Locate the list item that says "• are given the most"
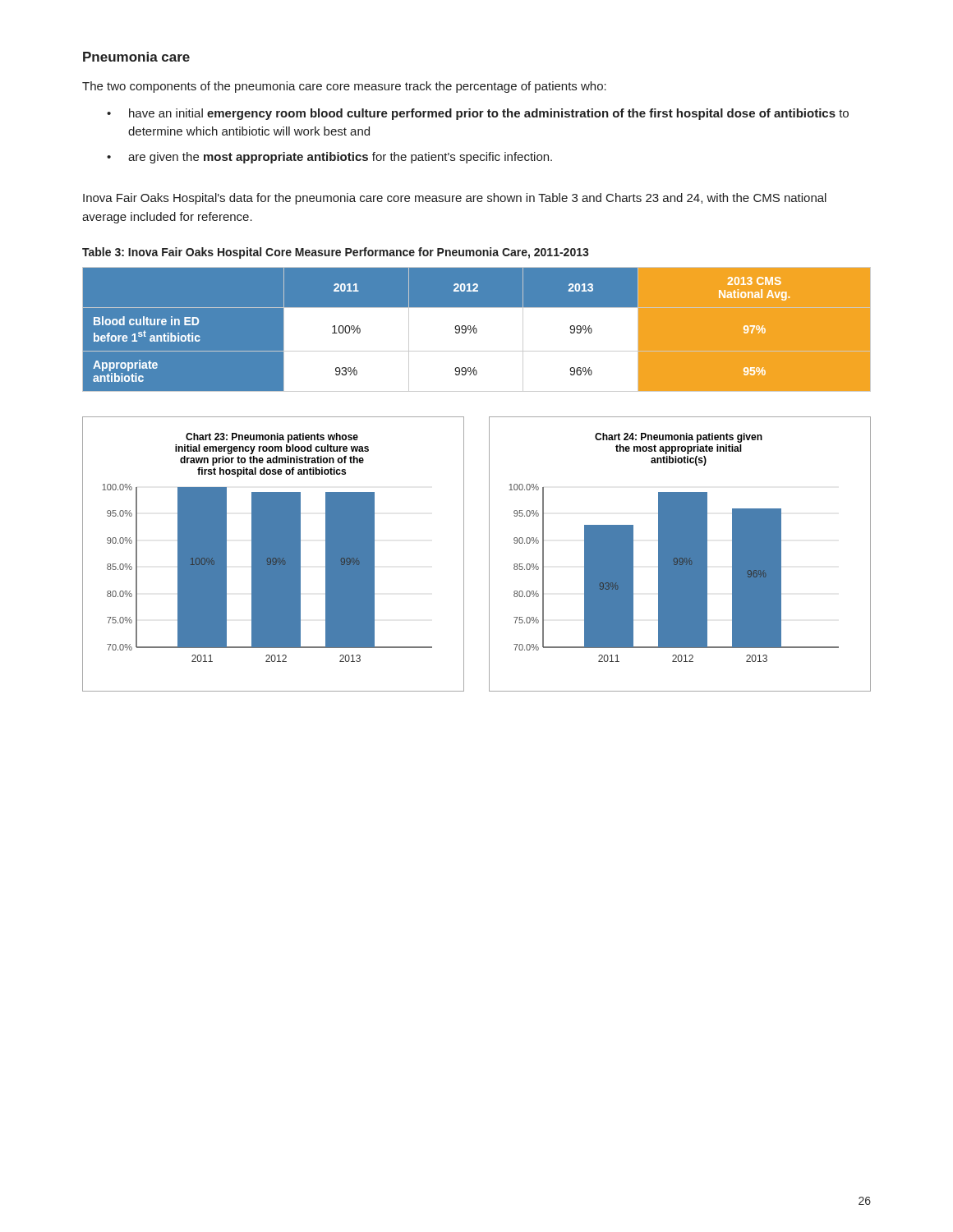The image size is (953, 1232). click(x=330, y=157)
